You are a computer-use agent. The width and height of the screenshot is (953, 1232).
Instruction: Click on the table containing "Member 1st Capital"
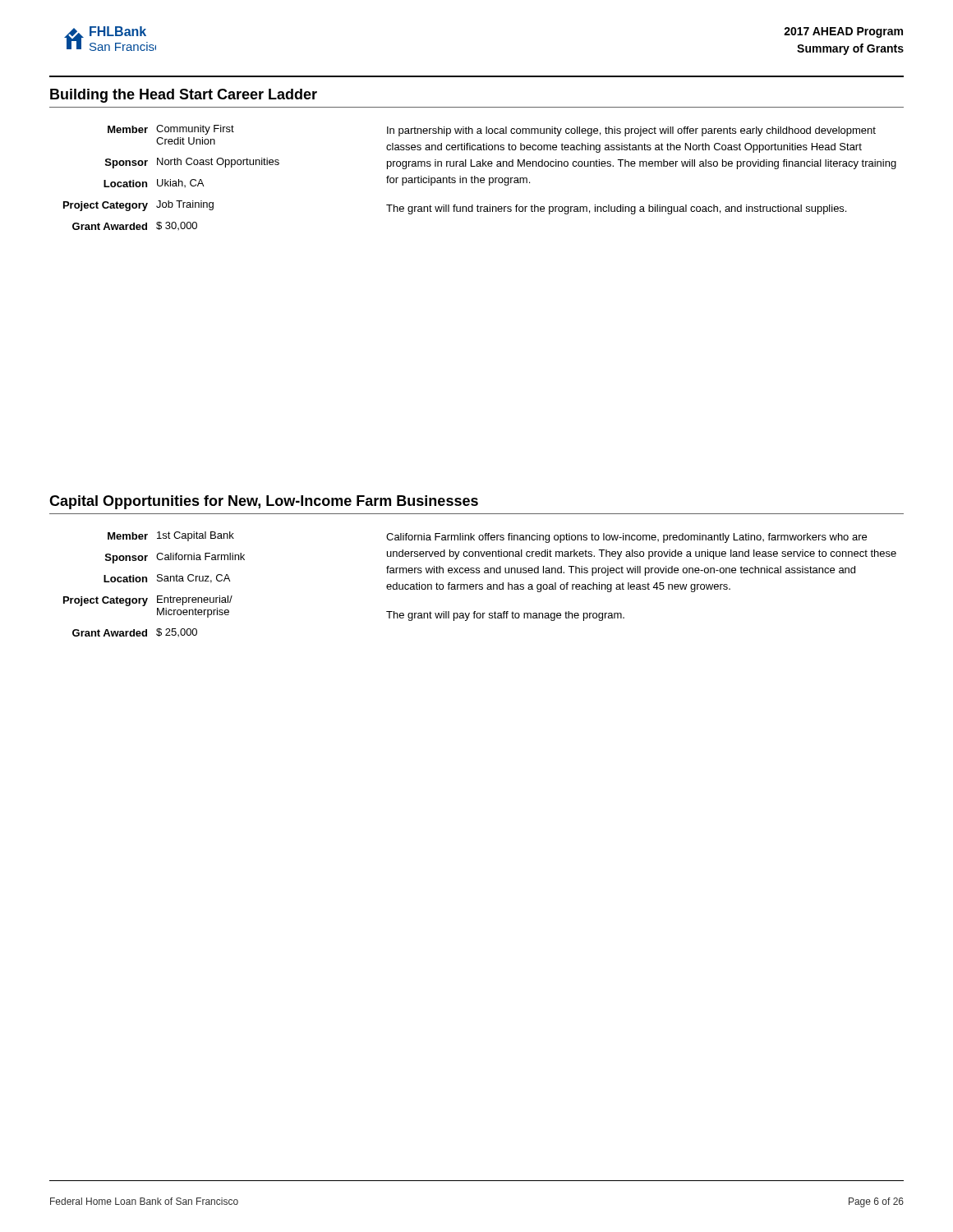[205, 588]
